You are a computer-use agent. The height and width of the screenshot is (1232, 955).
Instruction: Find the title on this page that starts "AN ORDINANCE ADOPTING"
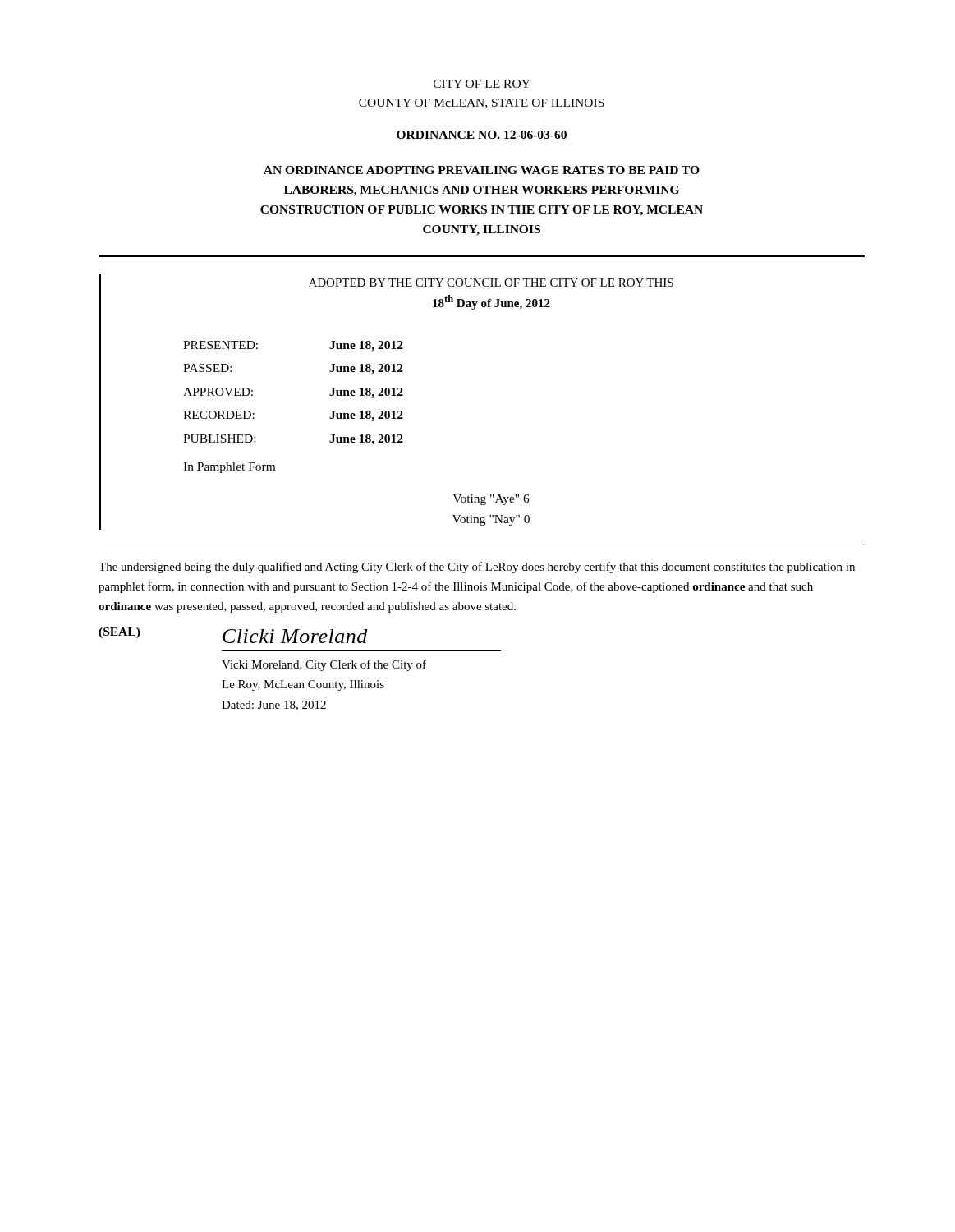tap(482, 199)
